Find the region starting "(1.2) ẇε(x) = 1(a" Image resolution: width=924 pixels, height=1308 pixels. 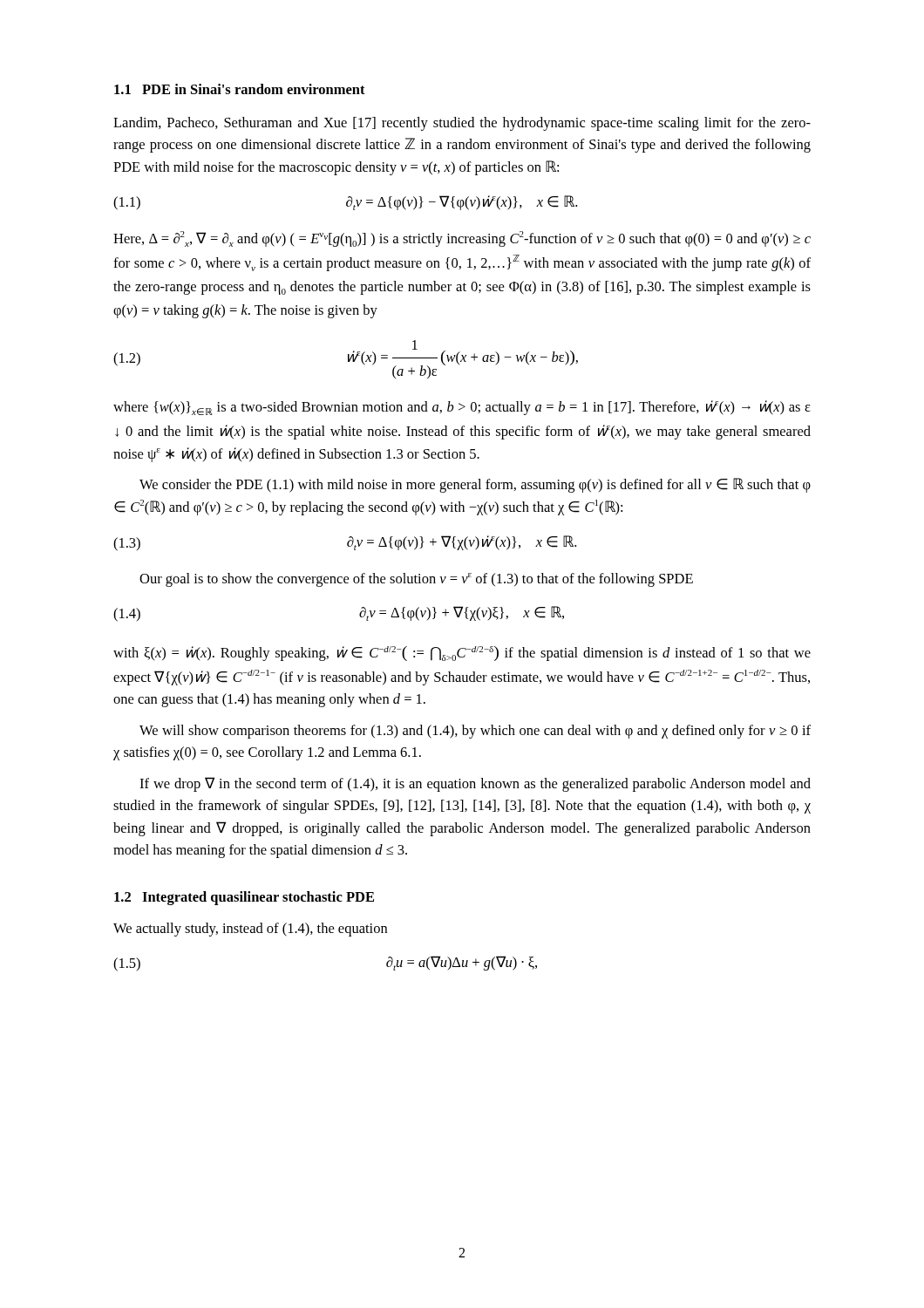346,358
